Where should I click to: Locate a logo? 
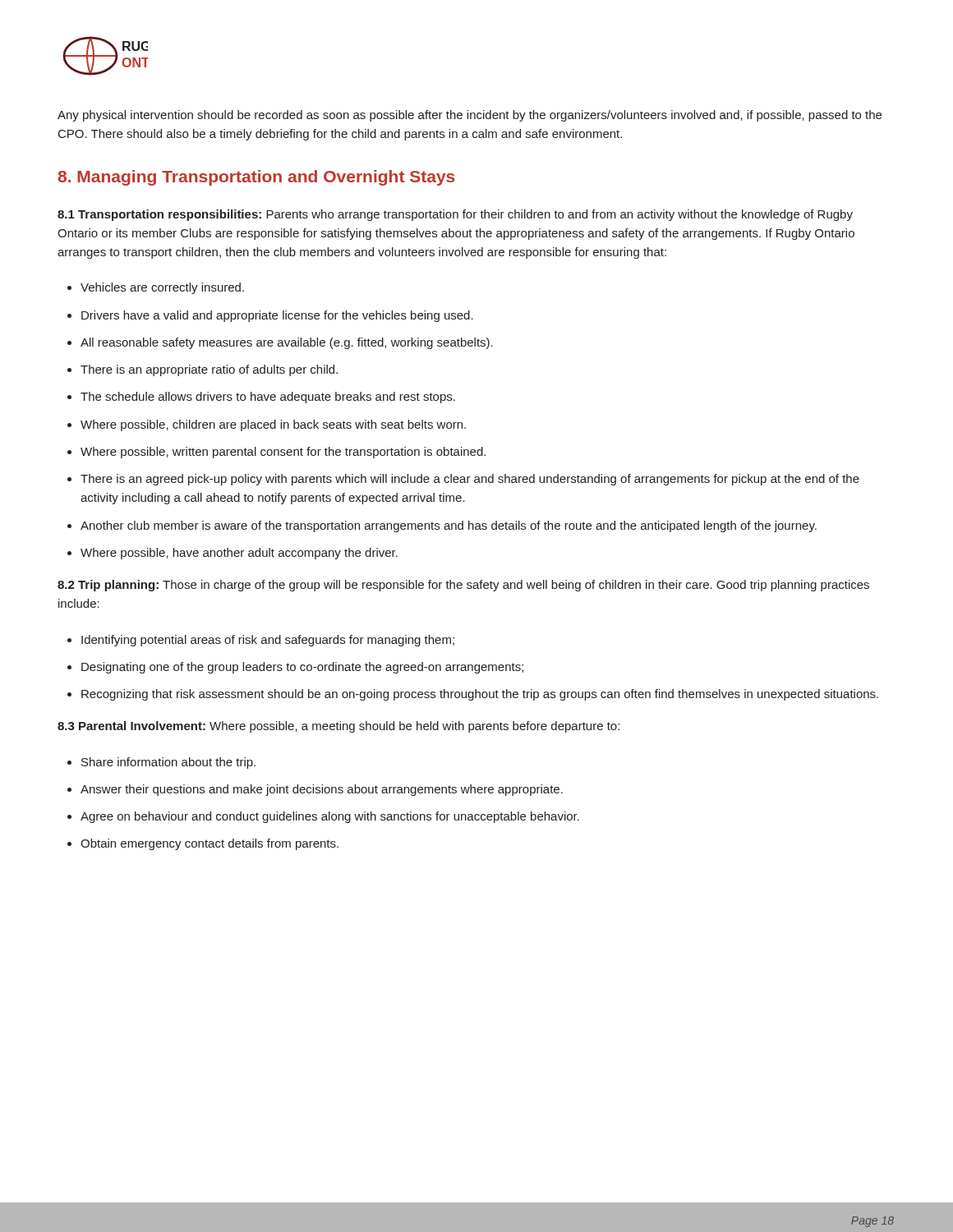[x=476, y=57]
